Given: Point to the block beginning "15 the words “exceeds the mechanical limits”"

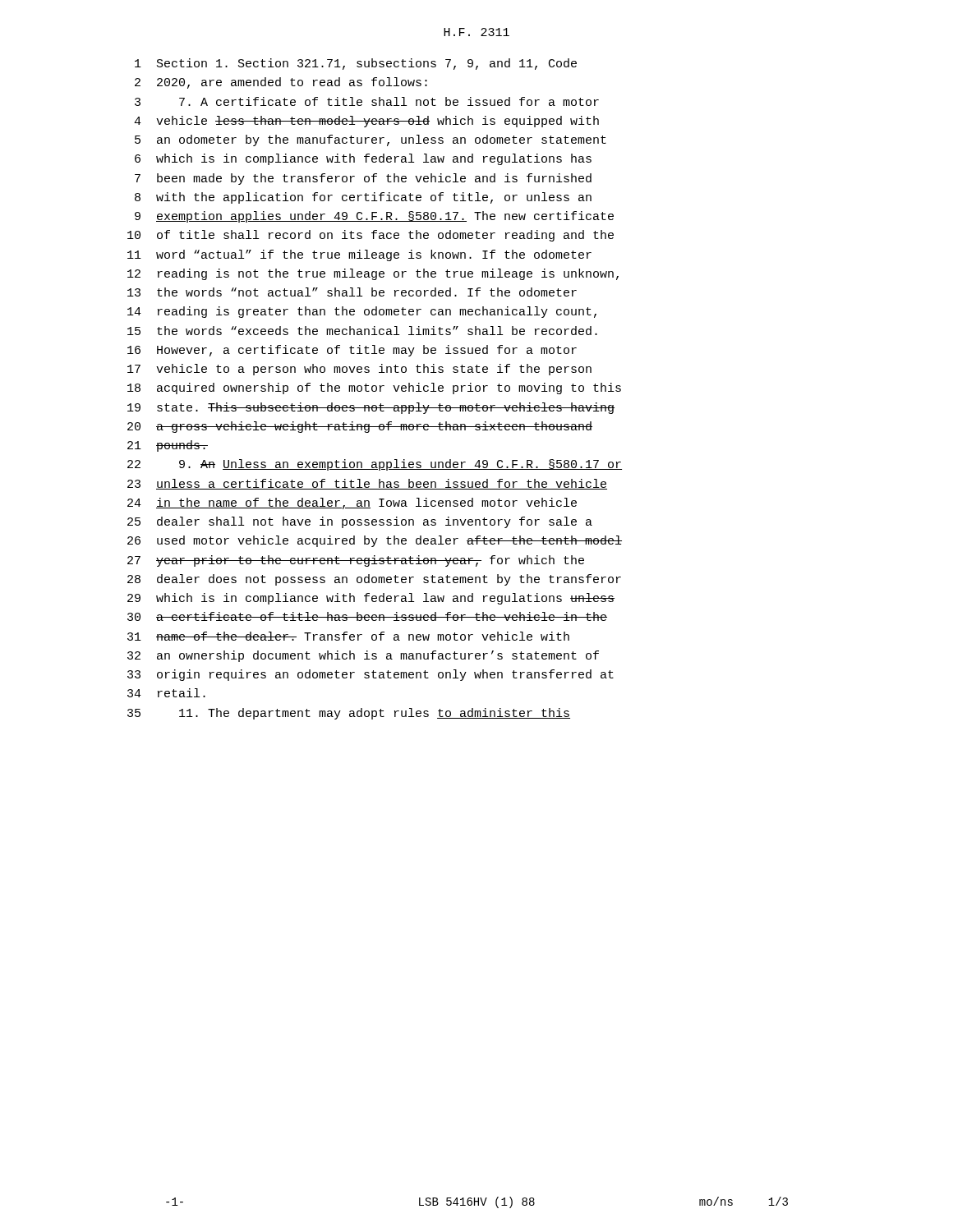Looking at the screenshot, I should click(476, 332).
